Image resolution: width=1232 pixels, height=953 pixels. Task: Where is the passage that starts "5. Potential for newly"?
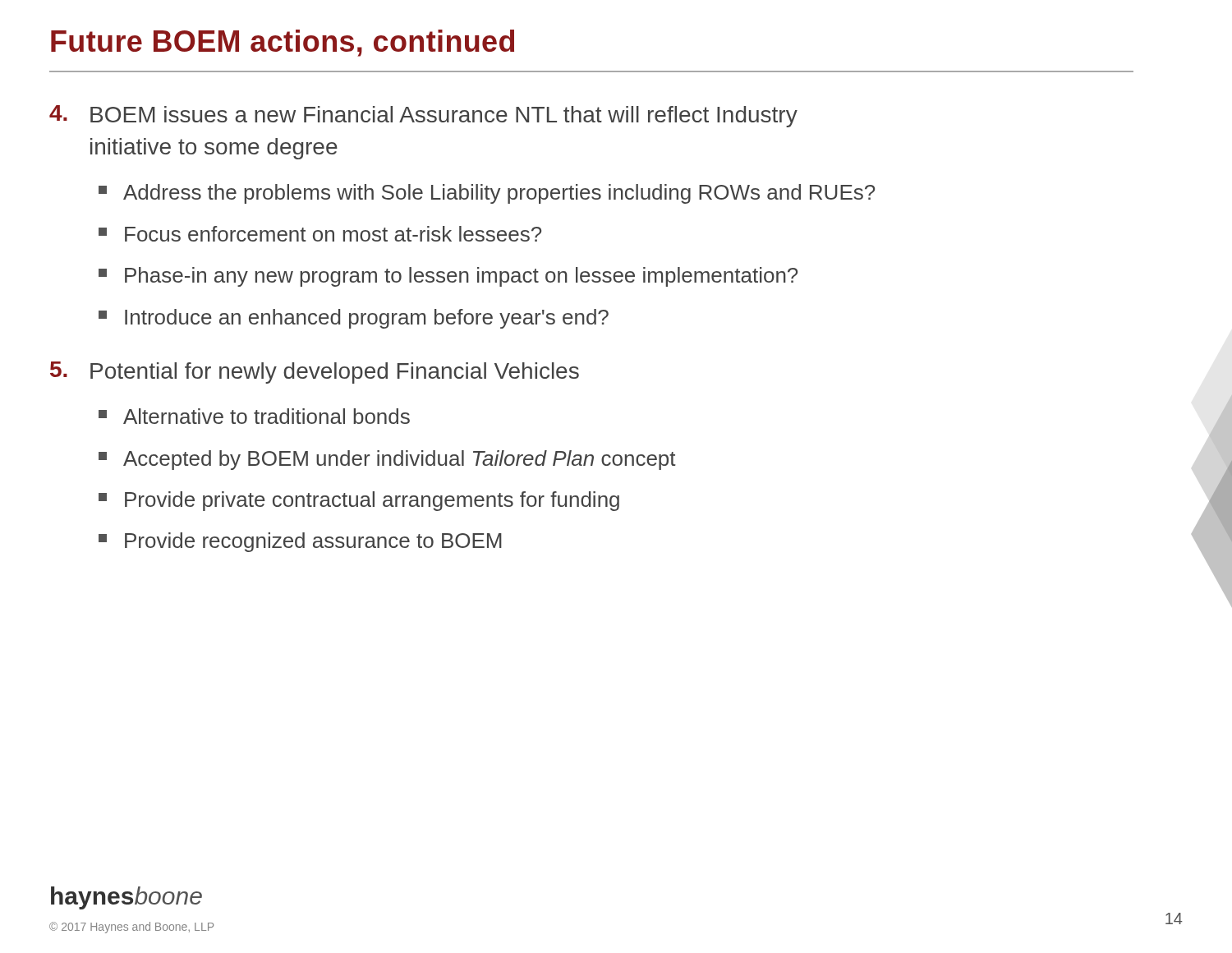314,371
